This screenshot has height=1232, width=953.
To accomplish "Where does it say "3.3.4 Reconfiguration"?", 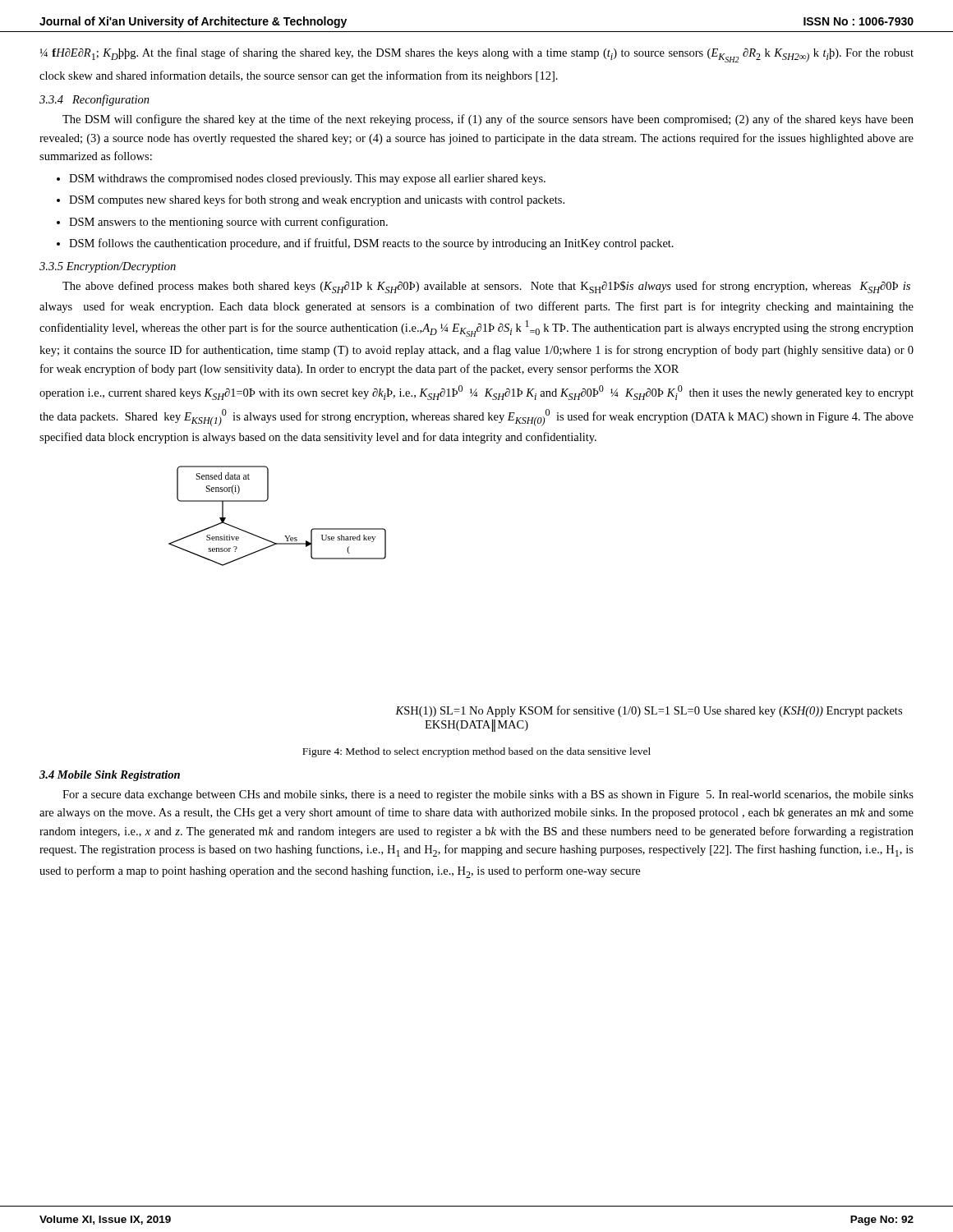I will coord(95,100).
